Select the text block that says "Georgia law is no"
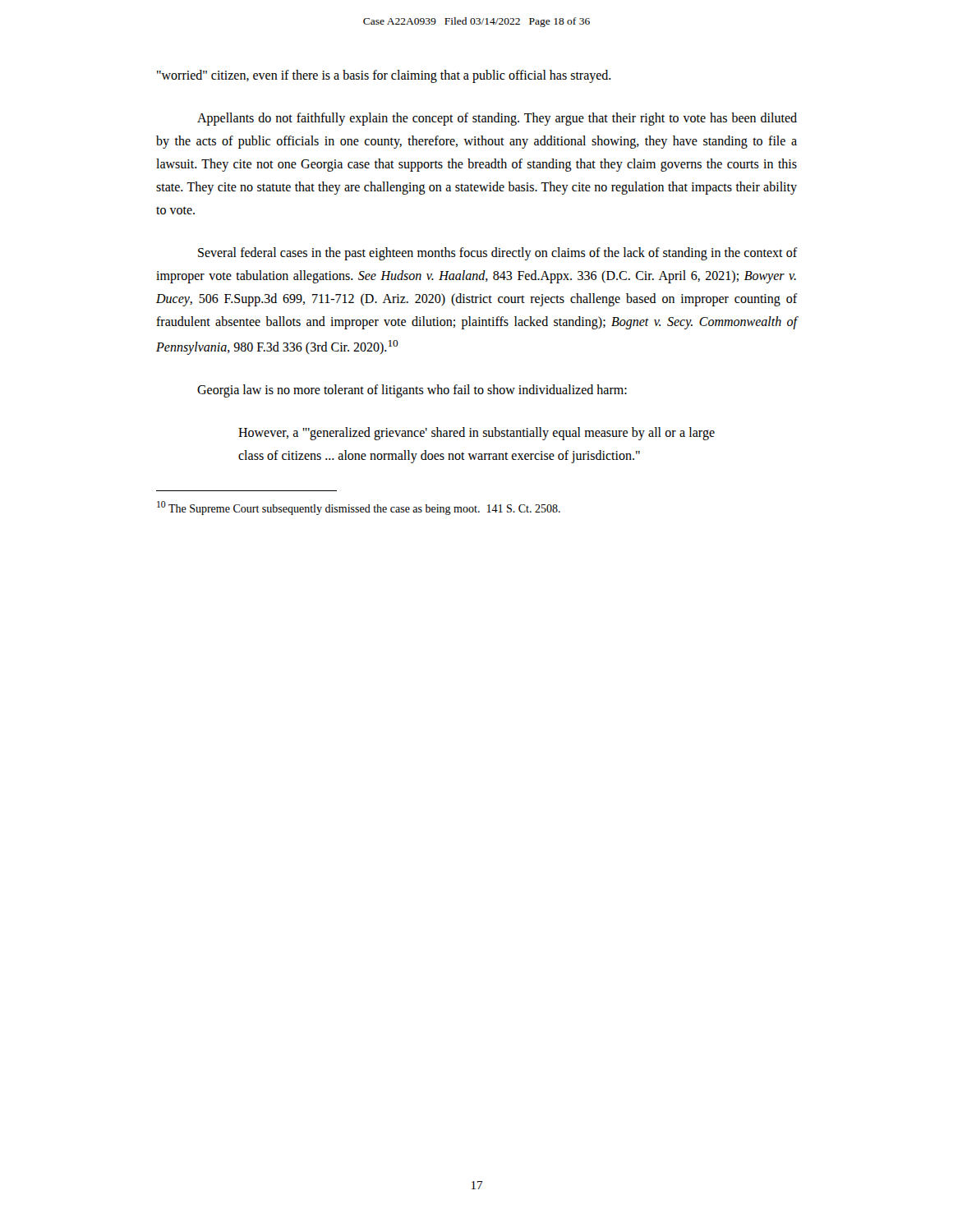The width and height of the screenshot is (953, 1232). tap(412, 390)
